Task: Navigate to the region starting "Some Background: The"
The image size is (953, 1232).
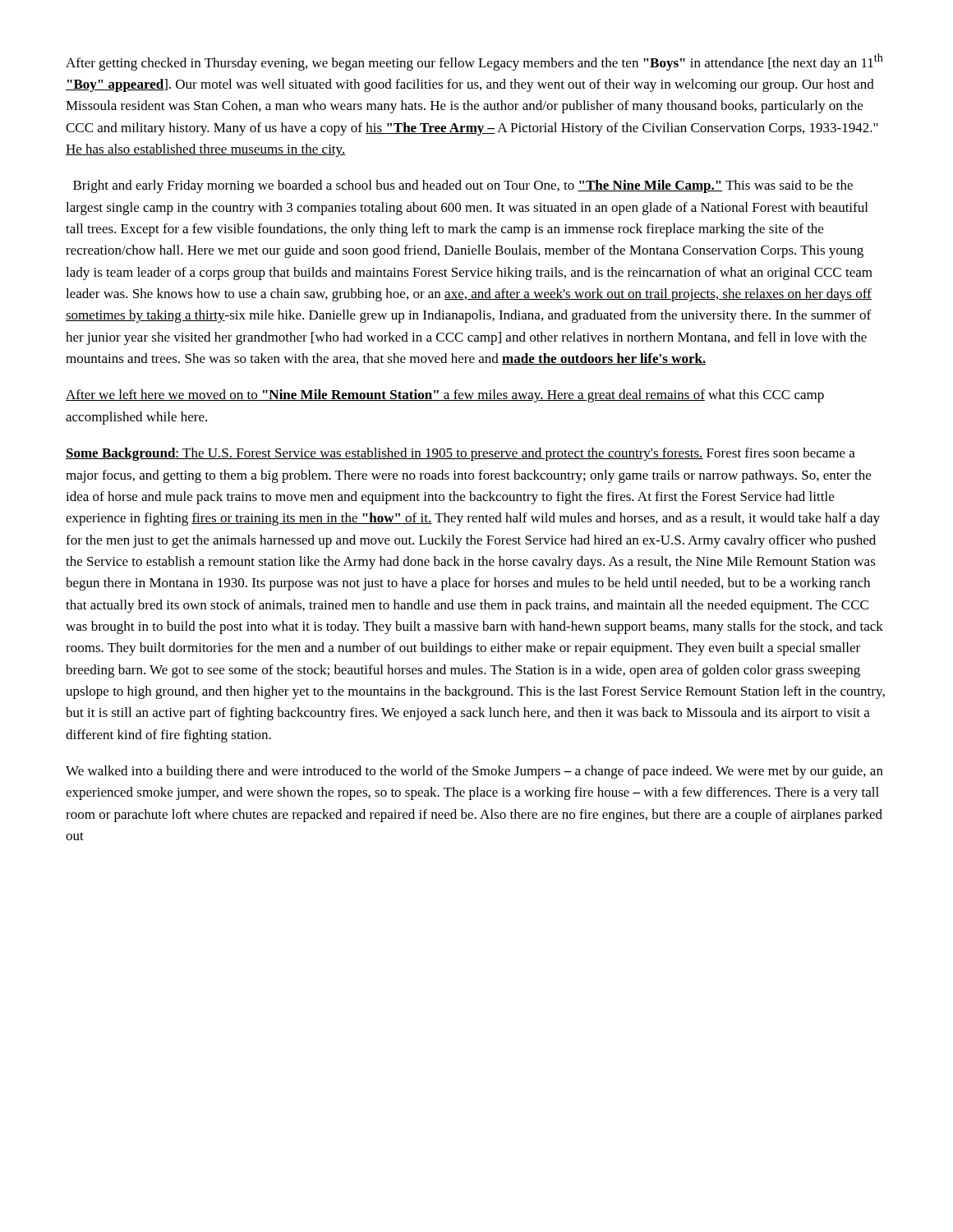Action: (x=476, y=594)
